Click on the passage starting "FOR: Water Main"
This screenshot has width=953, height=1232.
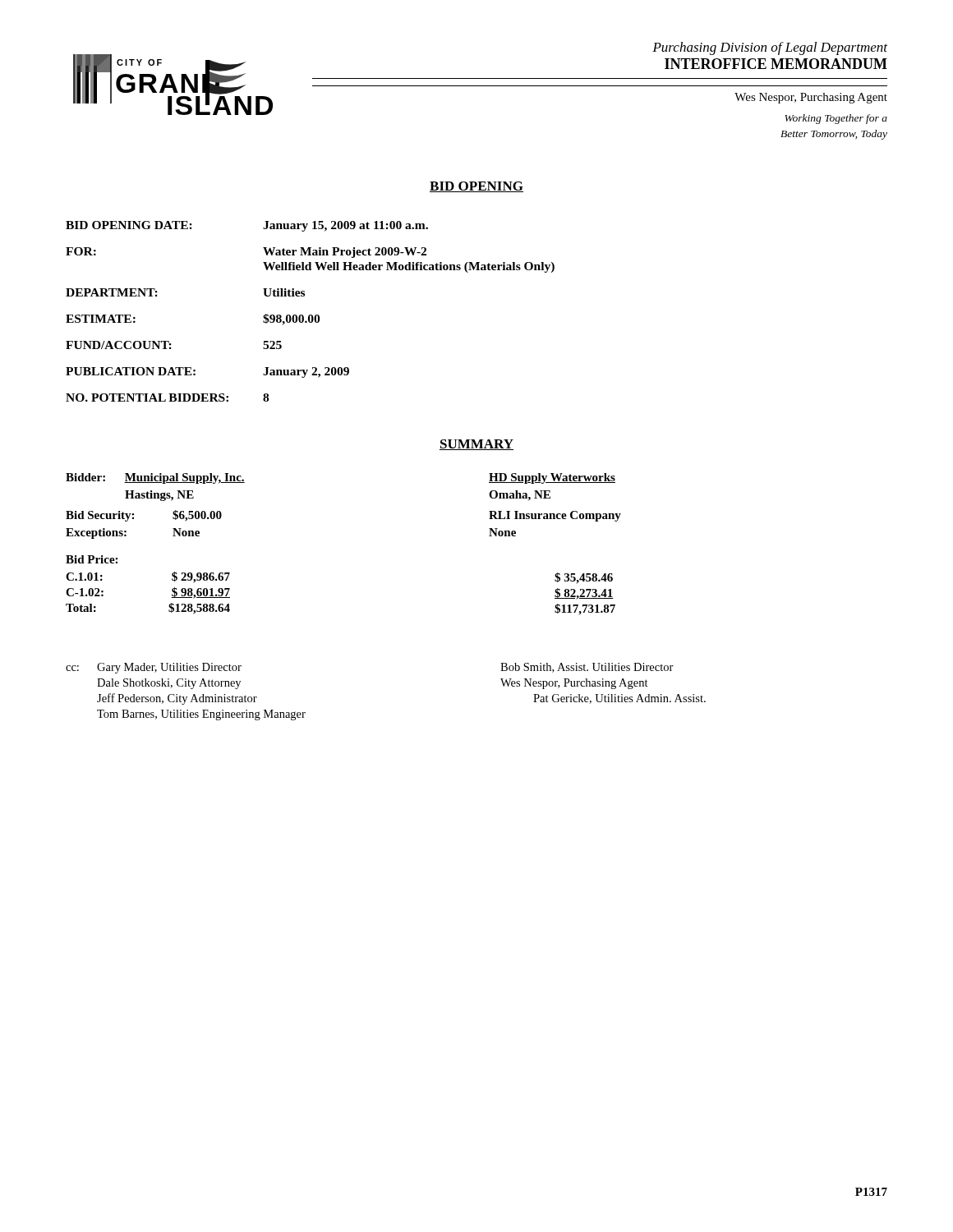click(310, 259)
